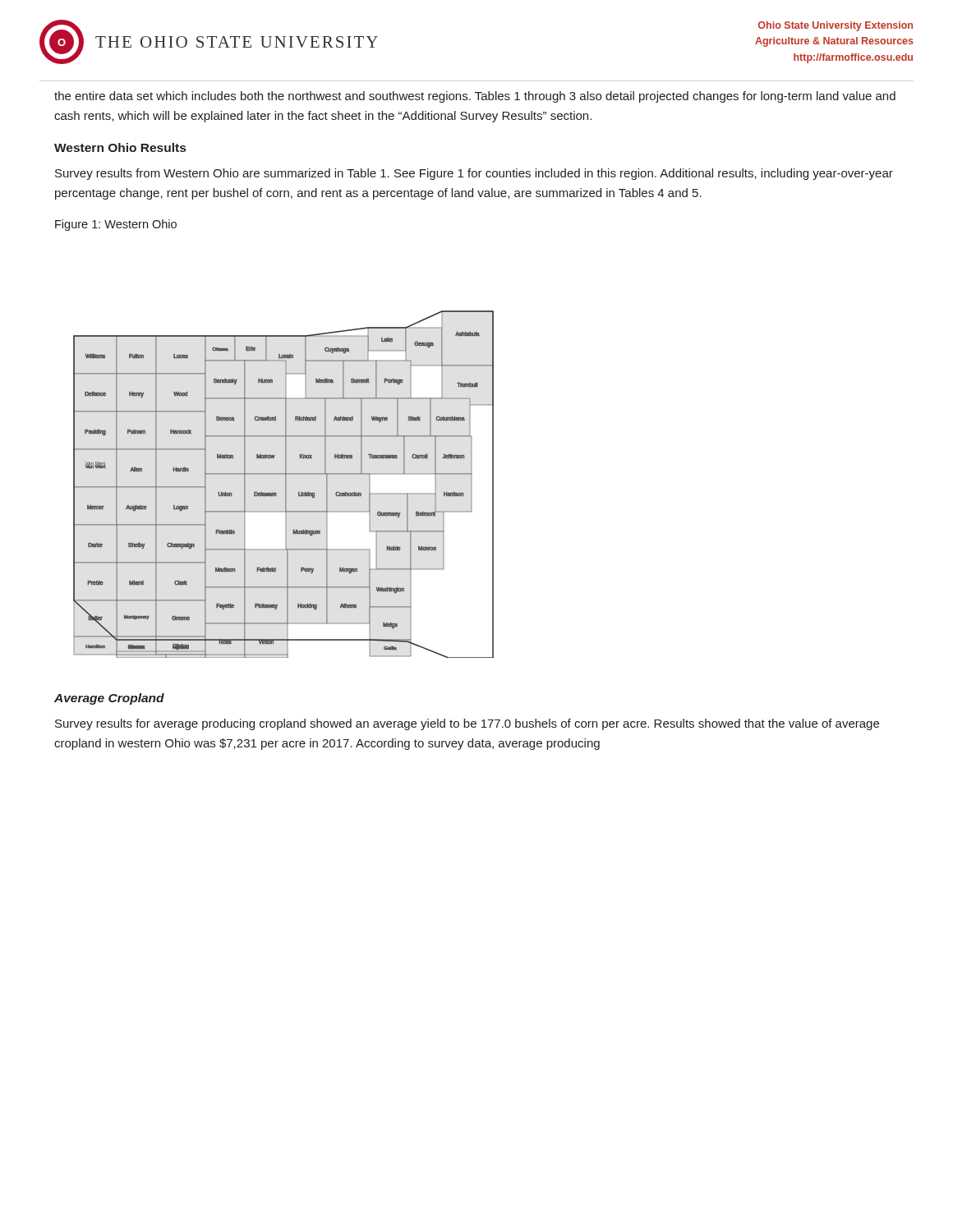953x1232 pixels.
Task: Select the section header with the text "Average Cropland"
Action: [x=109, y=698]
